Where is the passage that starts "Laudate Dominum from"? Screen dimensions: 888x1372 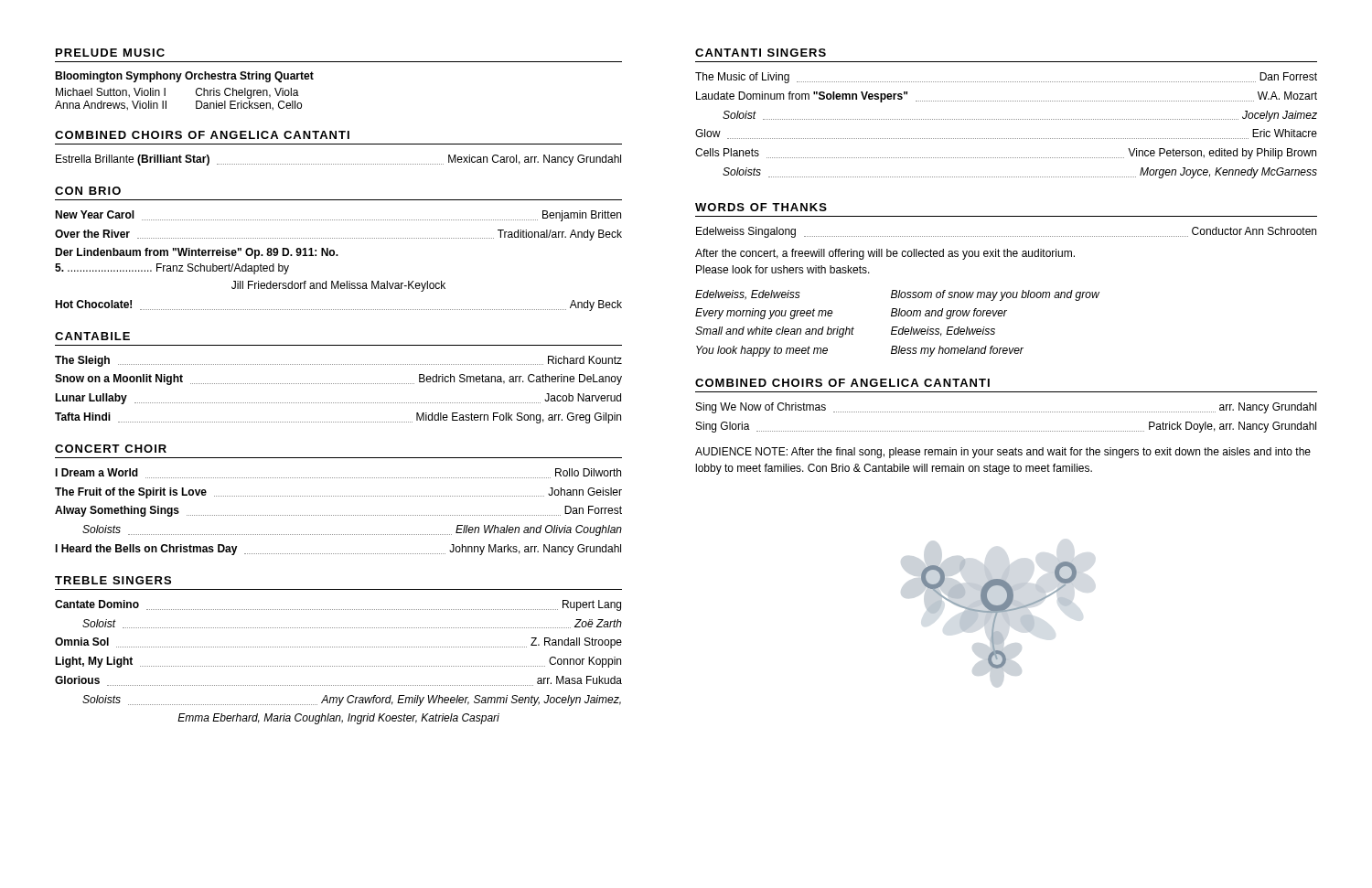pos(1006,96)
